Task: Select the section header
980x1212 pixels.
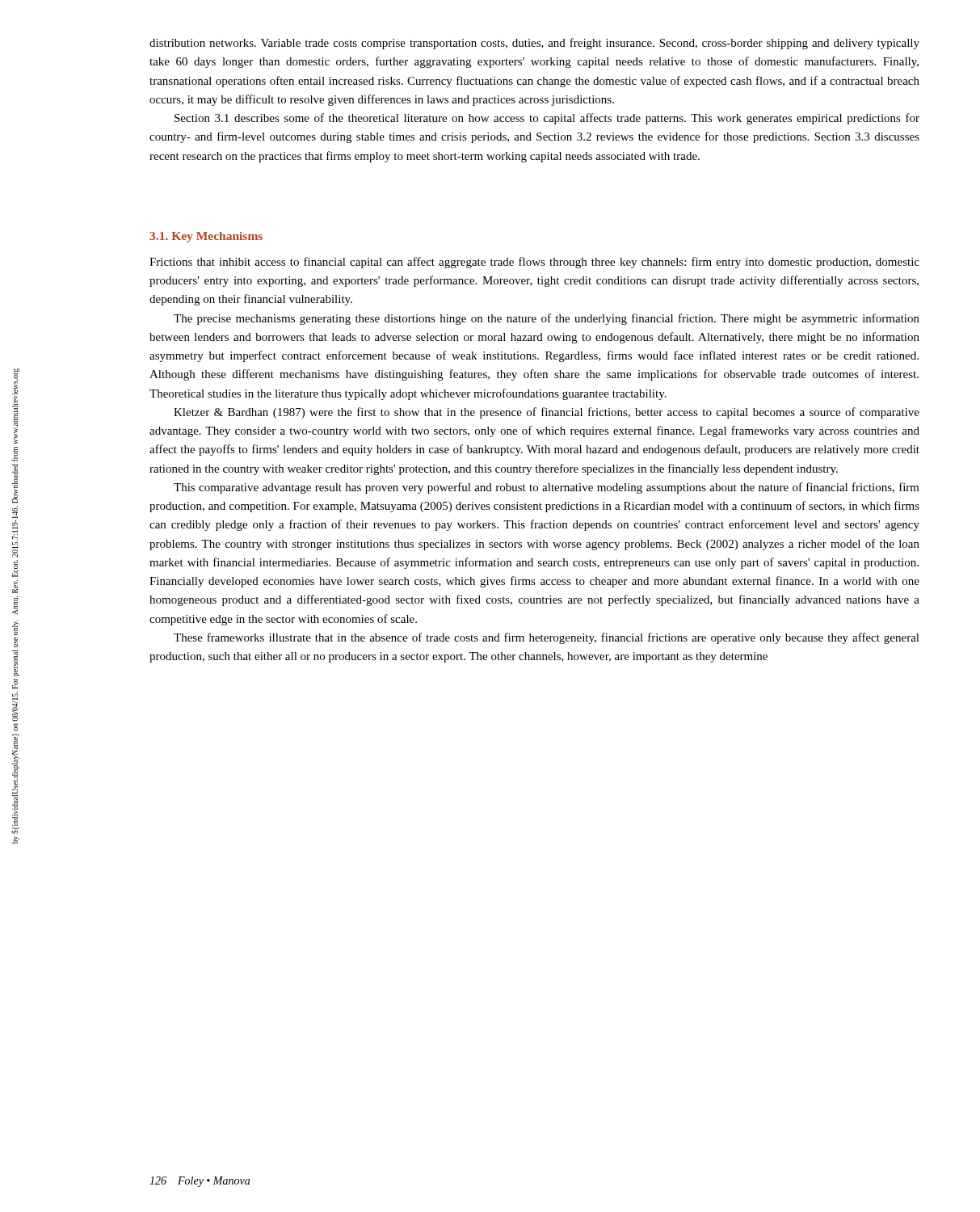Action: pos(206,235)
